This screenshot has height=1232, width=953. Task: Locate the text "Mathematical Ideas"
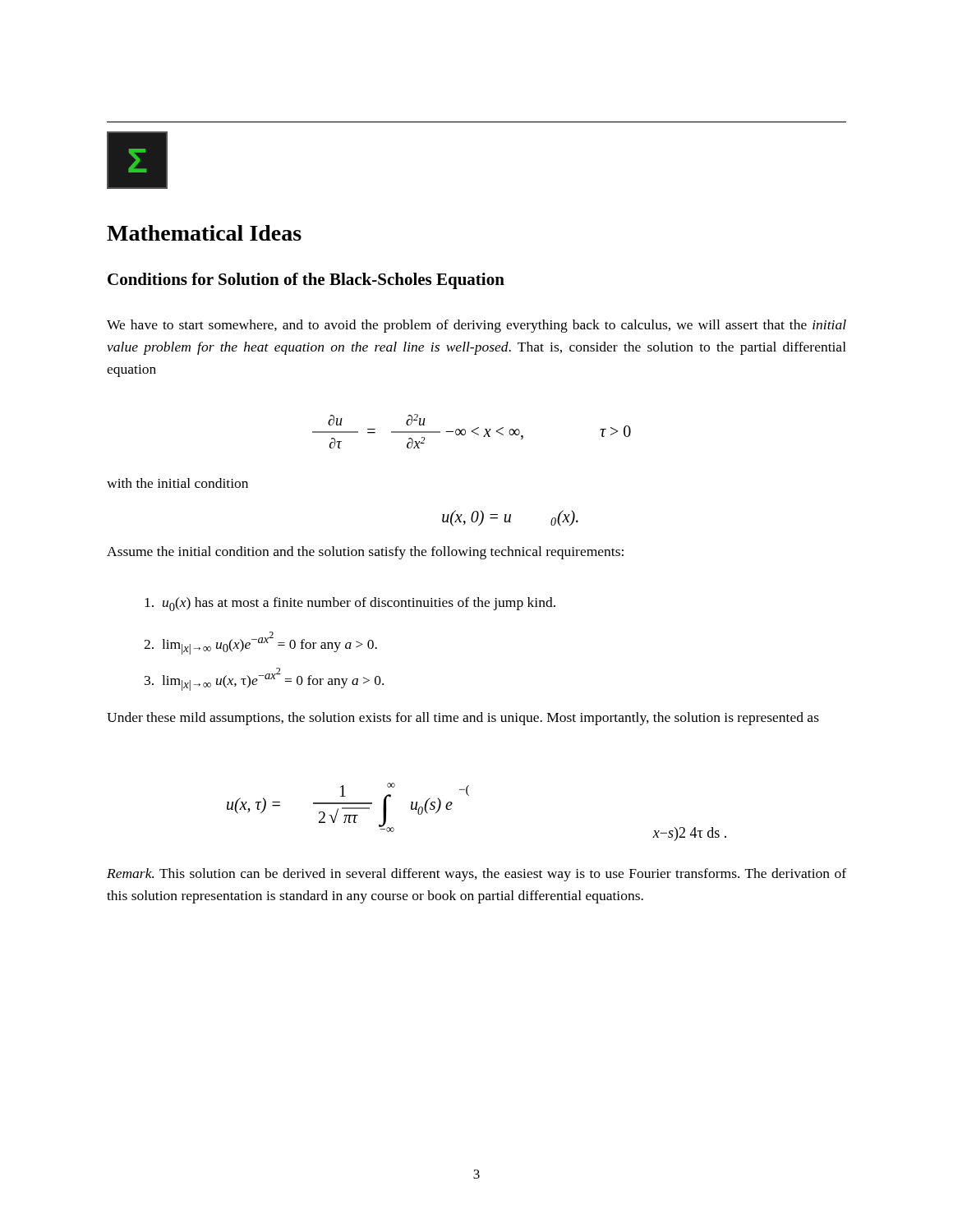tap(204, 233)
